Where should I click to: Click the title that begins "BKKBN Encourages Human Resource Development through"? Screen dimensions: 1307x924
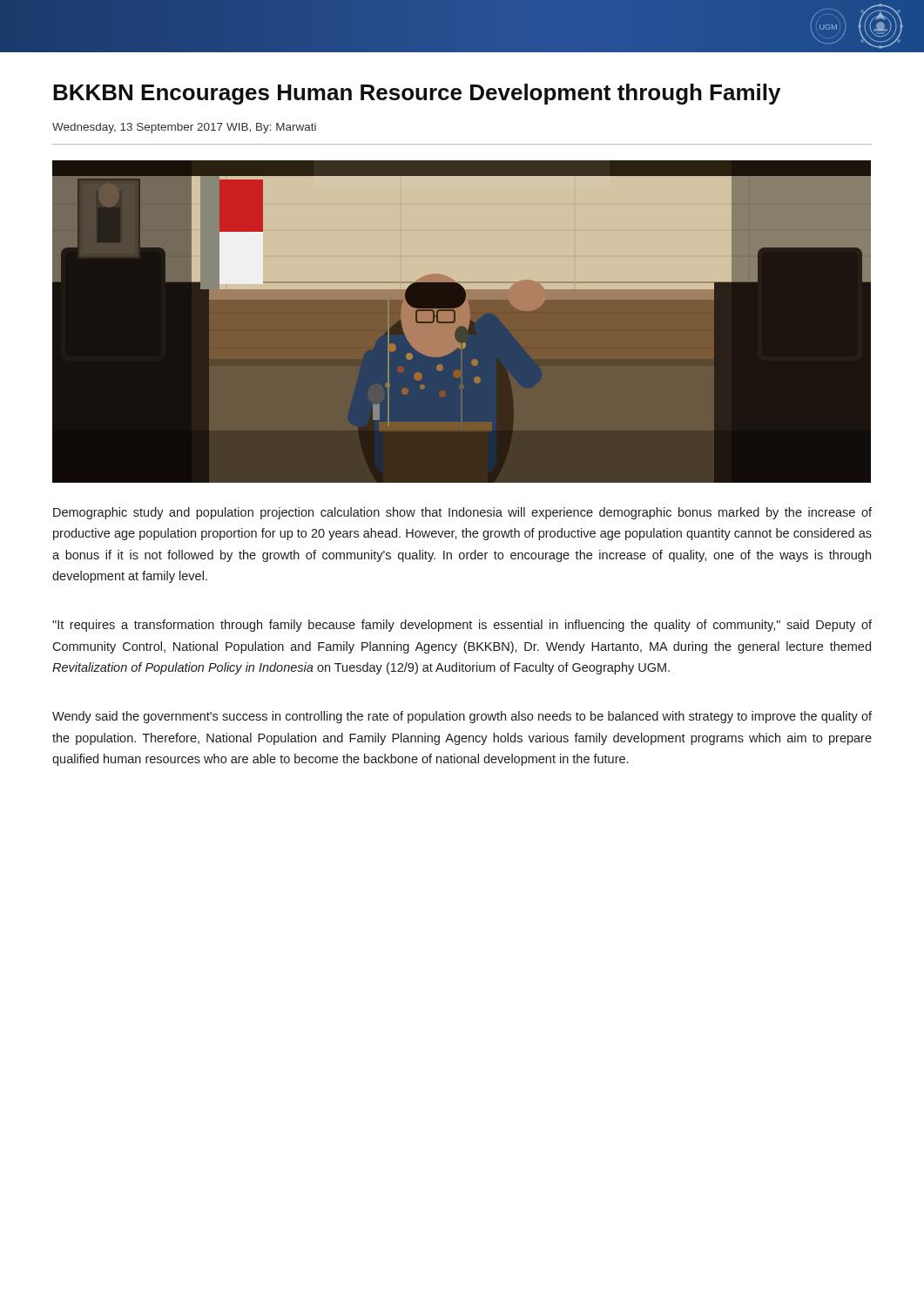click(x=462, y=93)
